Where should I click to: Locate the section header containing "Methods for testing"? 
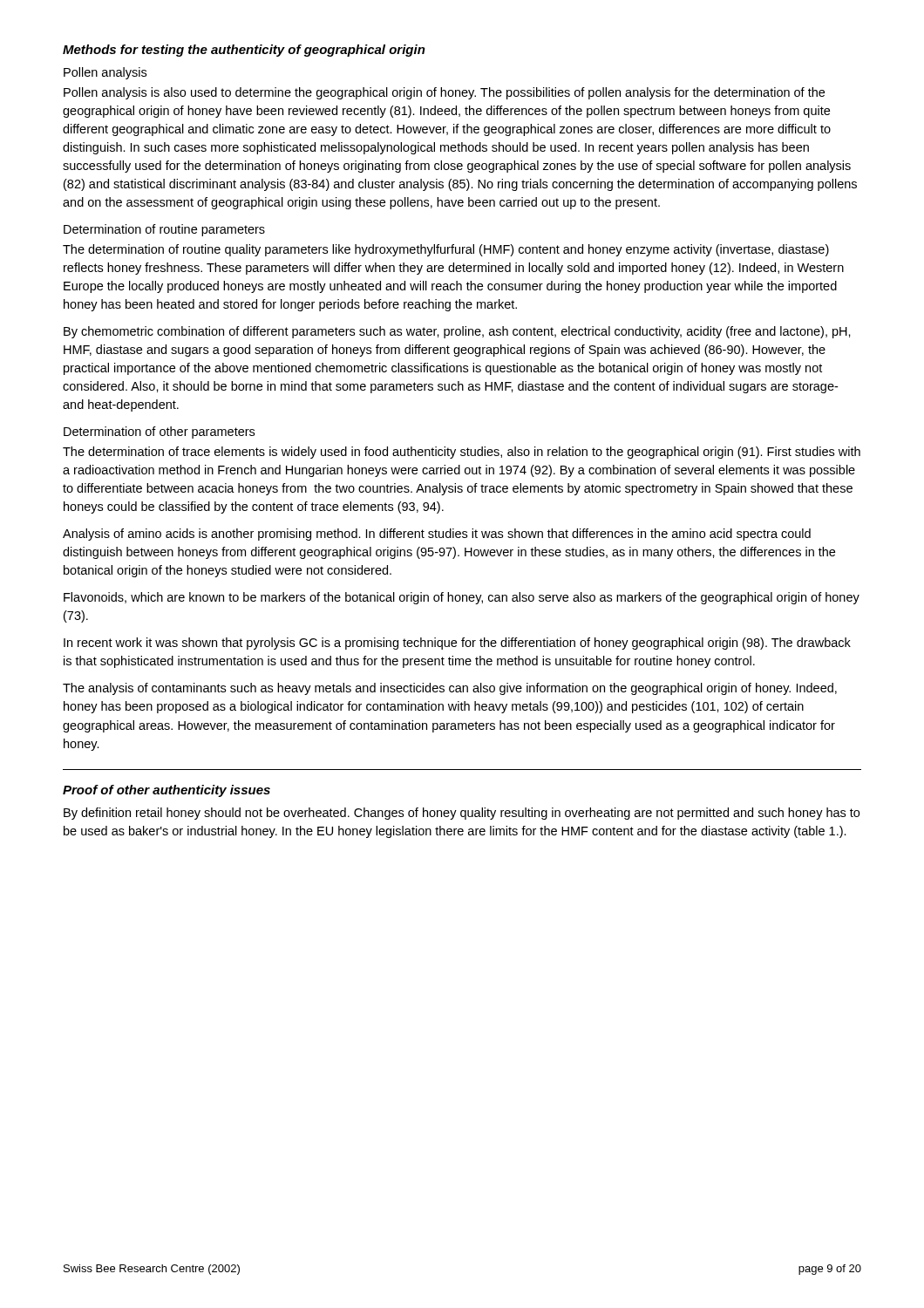[x=244, y=51]
